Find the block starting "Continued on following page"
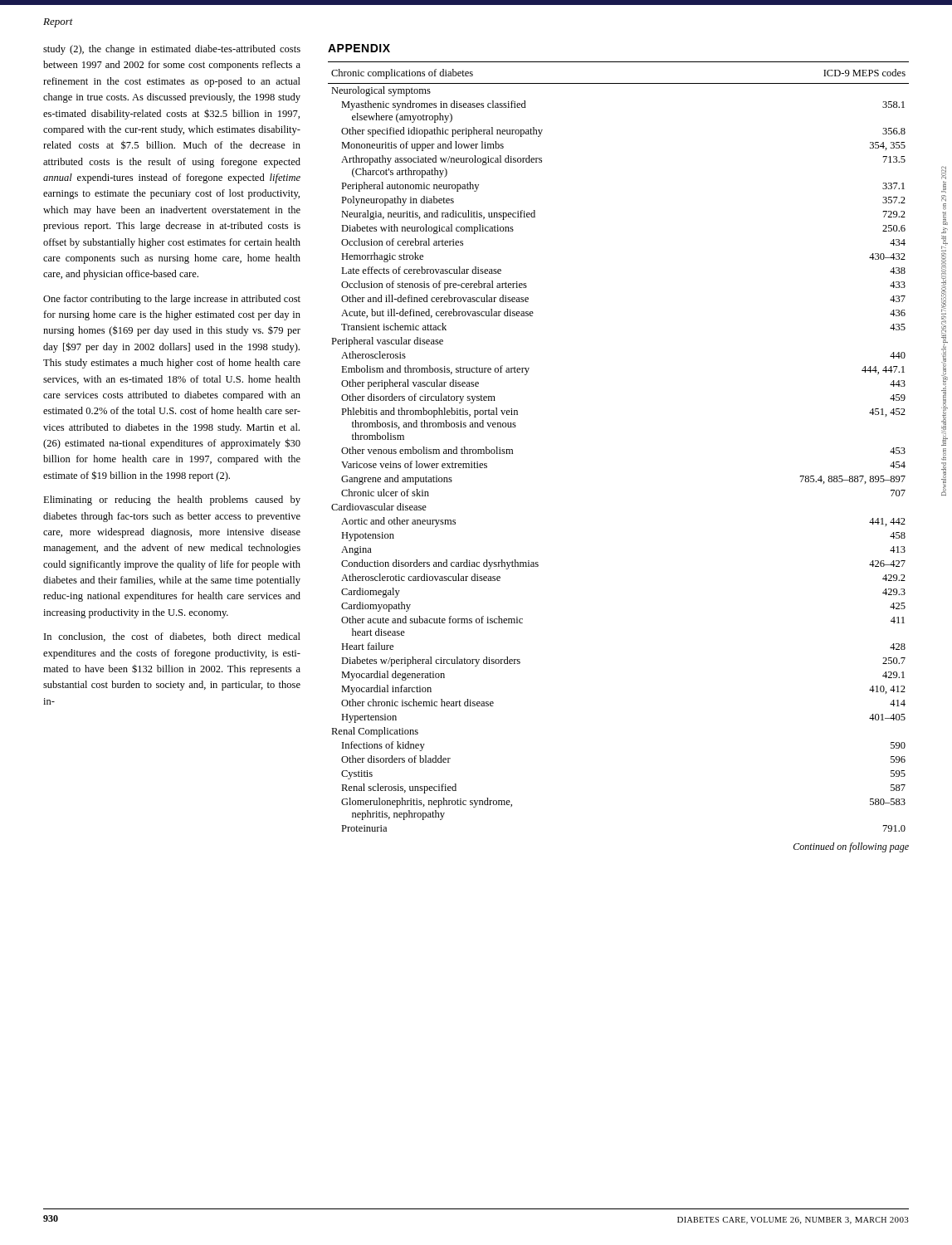Screen dimensions: 1245x952 851,847
